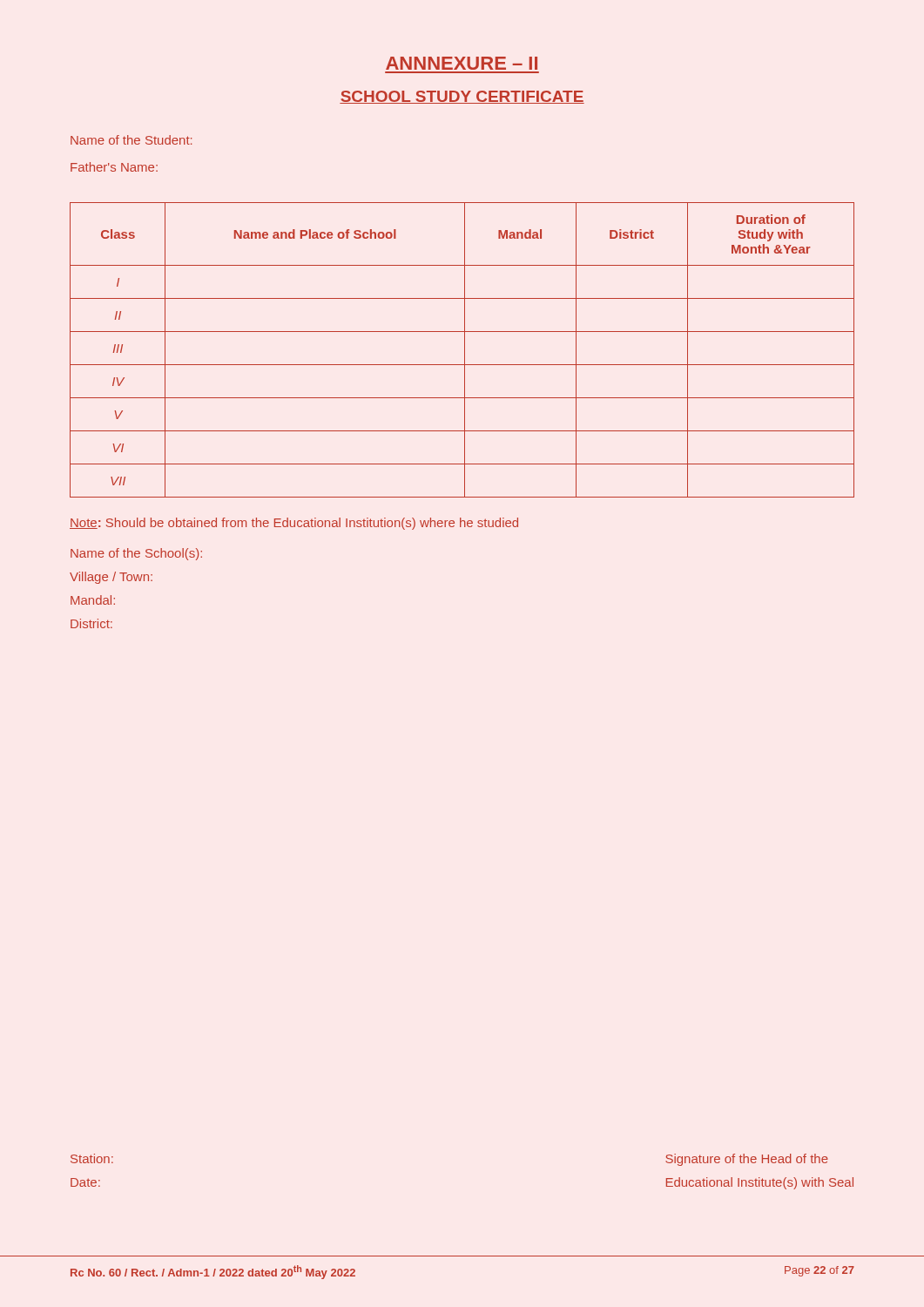Find the title with the text "SCHOOL STUDY CERTIFICATE"
Screen dimensions: 1307x924
(462, 96)
